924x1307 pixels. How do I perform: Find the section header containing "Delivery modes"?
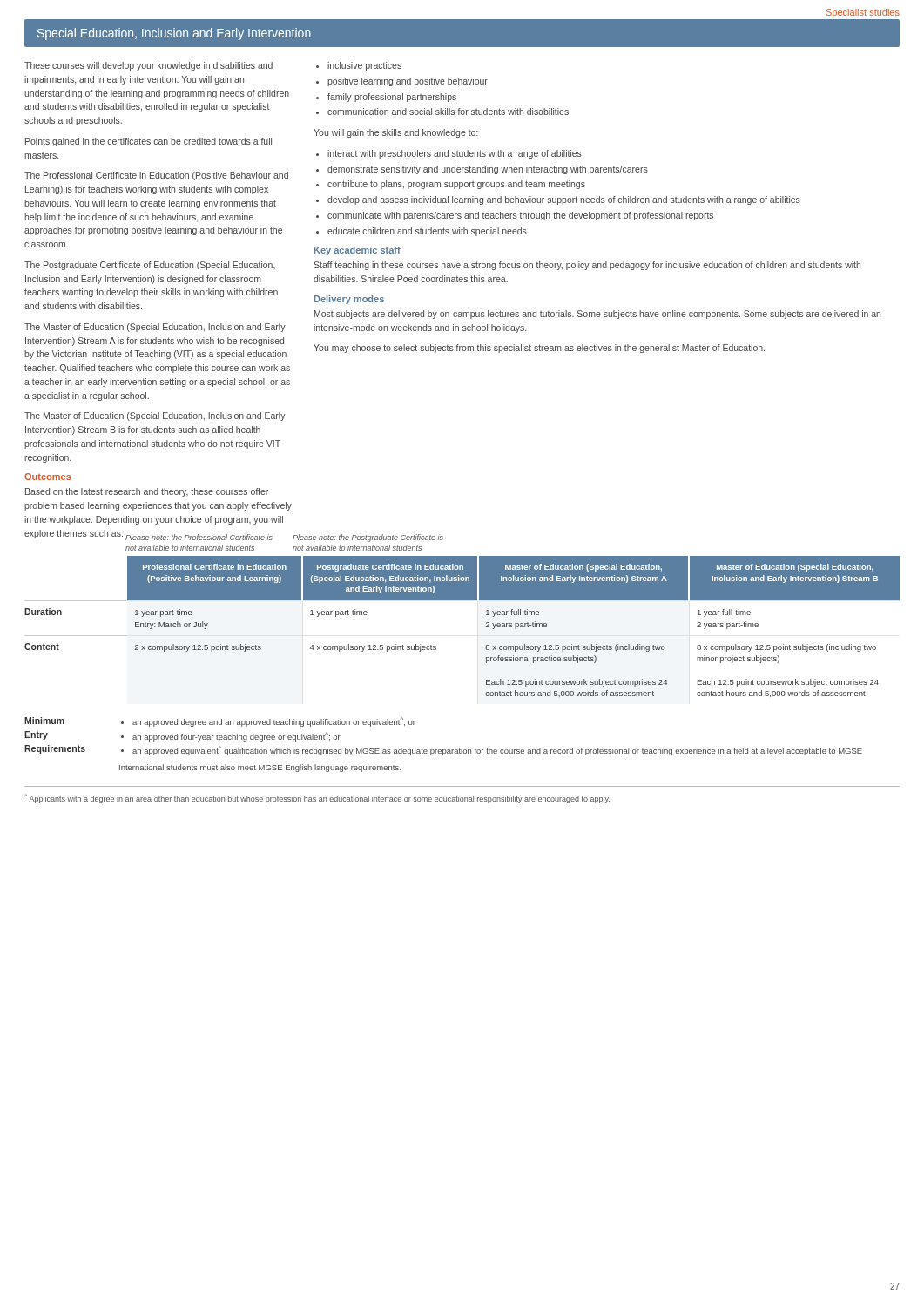tap(349, 299)
